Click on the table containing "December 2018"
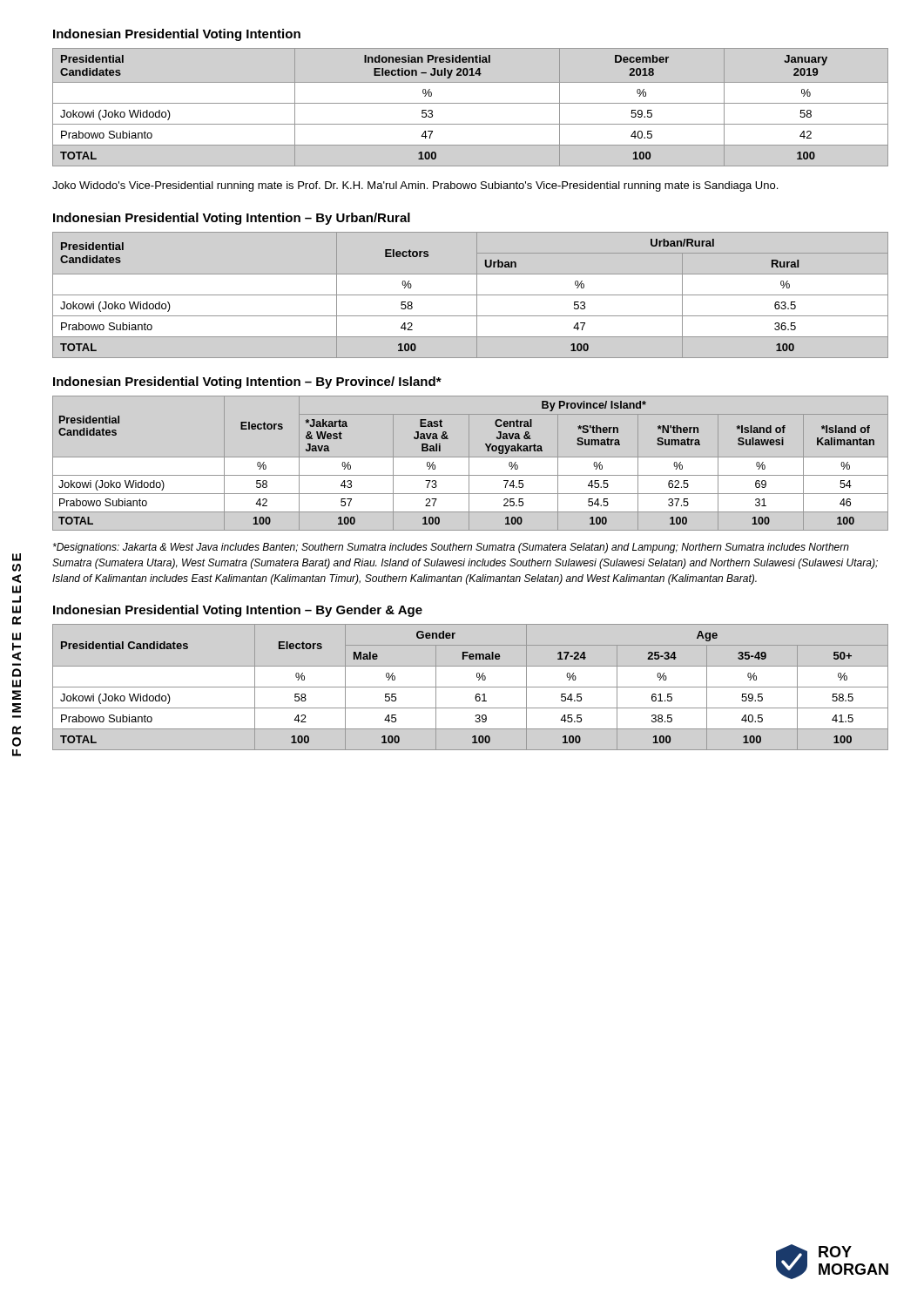 pos(470,107)
